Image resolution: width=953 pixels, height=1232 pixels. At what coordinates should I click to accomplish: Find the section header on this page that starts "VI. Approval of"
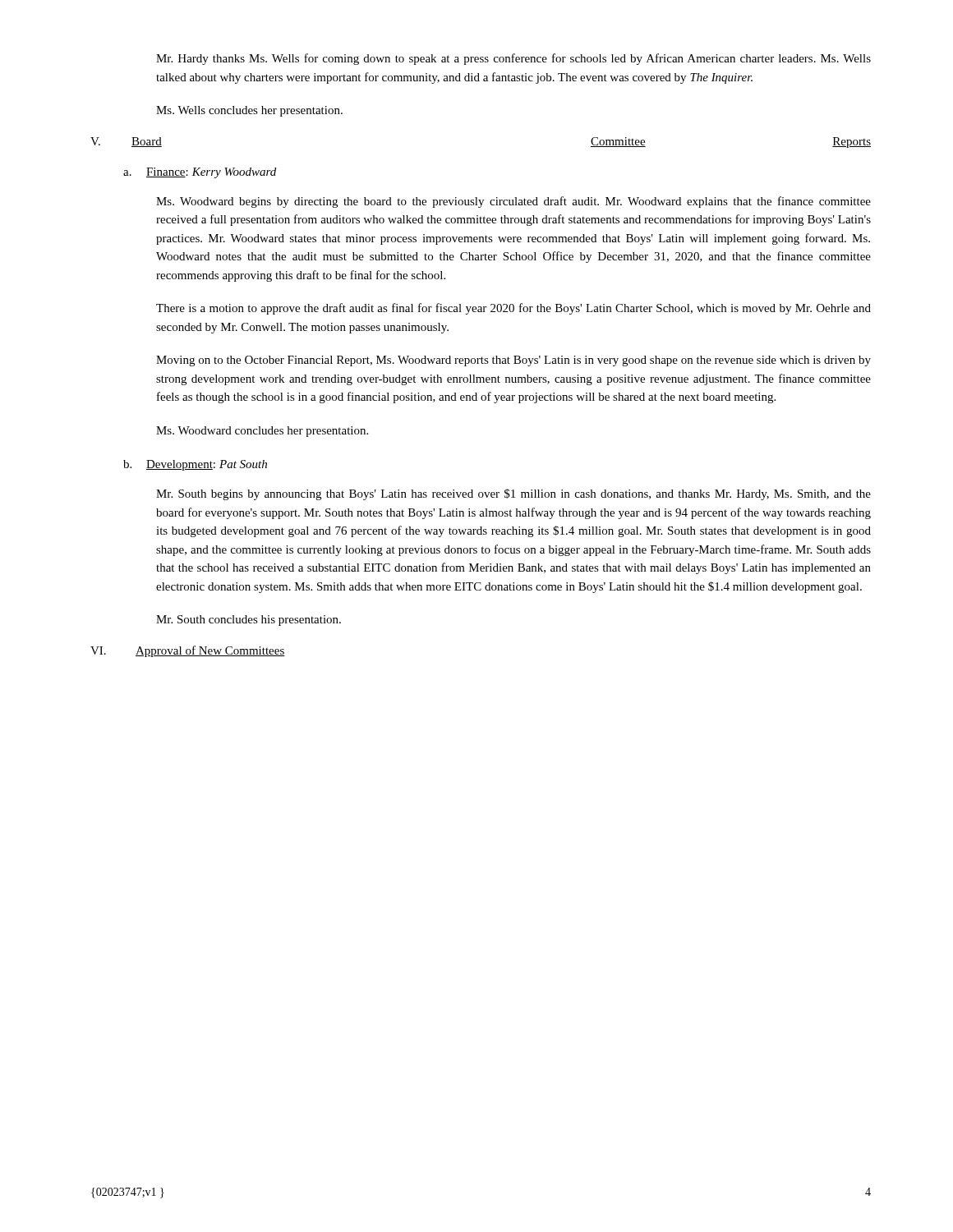pyautogui.click(x=187, y=650)
